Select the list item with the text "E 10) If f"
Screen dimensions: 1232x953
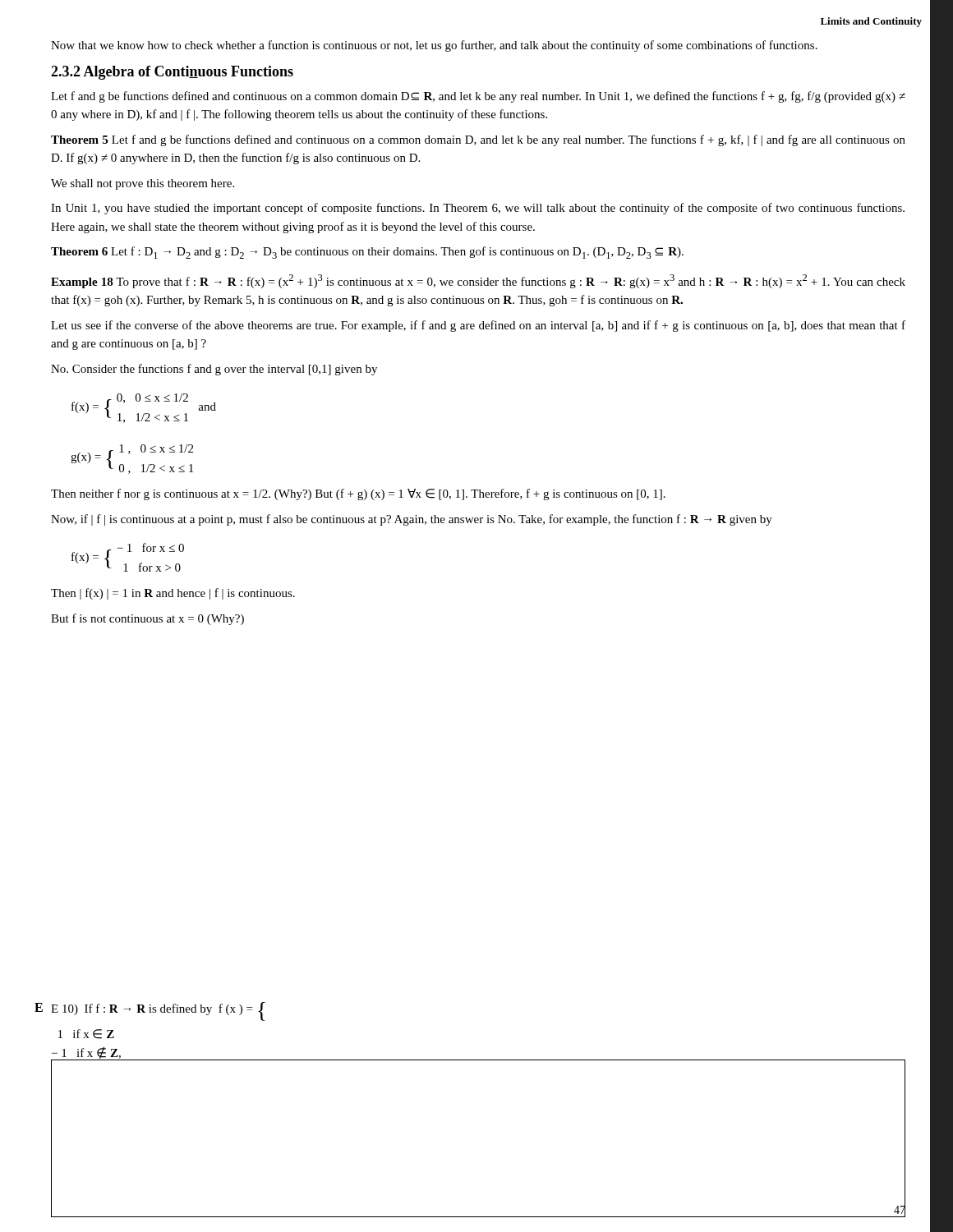point(158,1011)
